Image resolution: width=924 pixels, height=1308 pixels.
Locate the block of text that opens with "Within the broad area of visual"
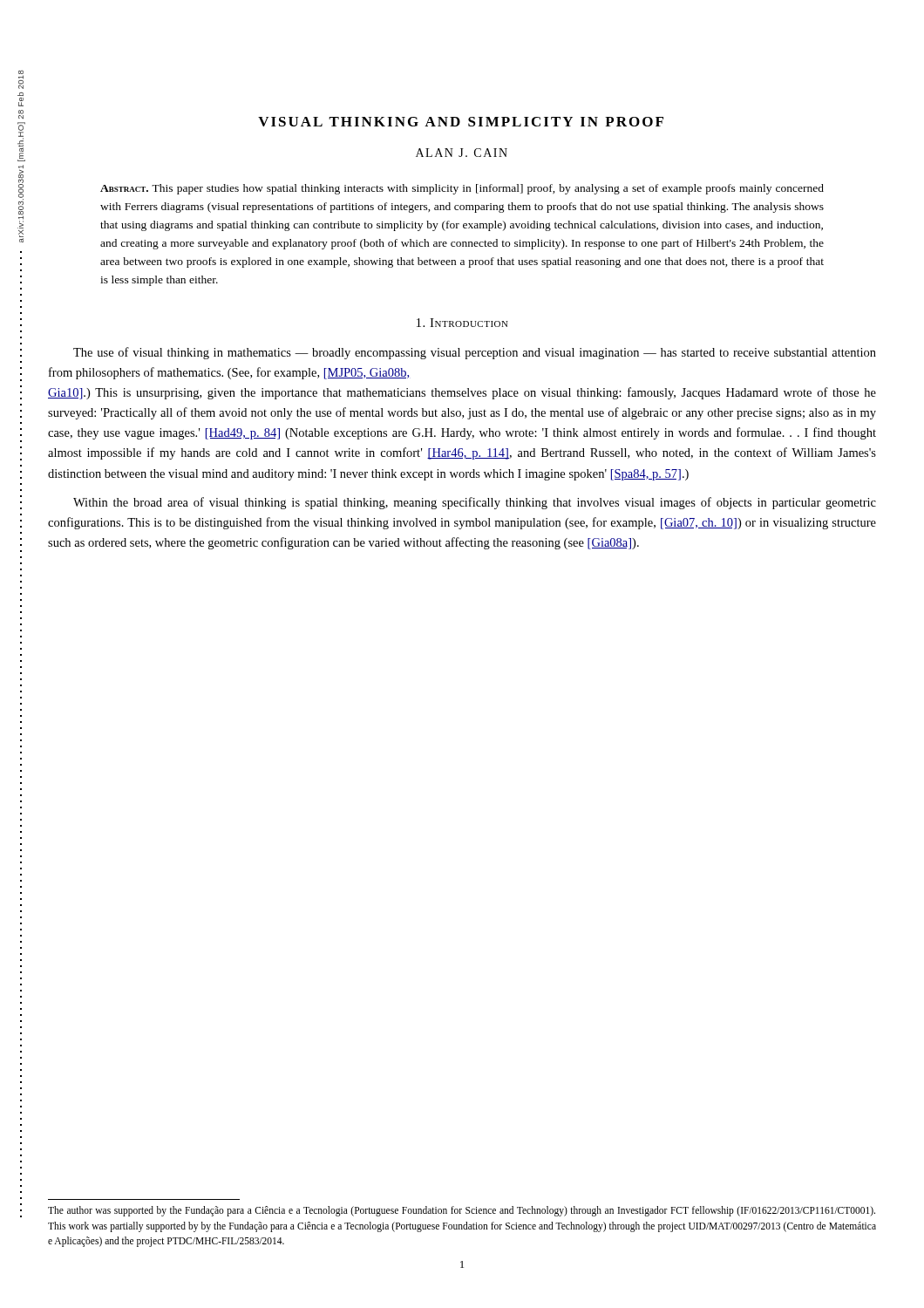click(x=462, y=522)
